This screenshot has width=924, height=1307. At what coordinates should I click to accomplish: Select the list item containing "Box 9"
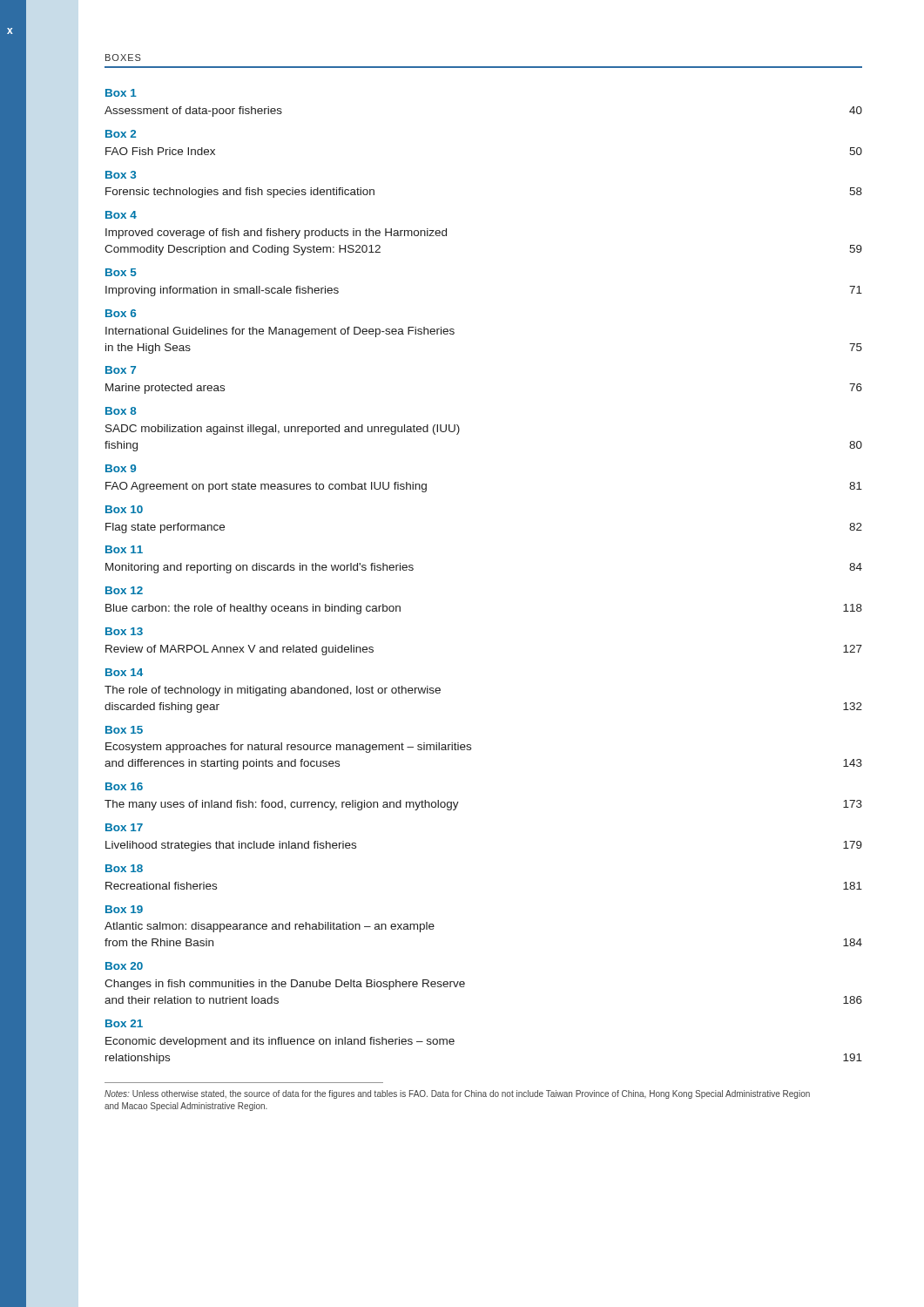pos(121,468)
